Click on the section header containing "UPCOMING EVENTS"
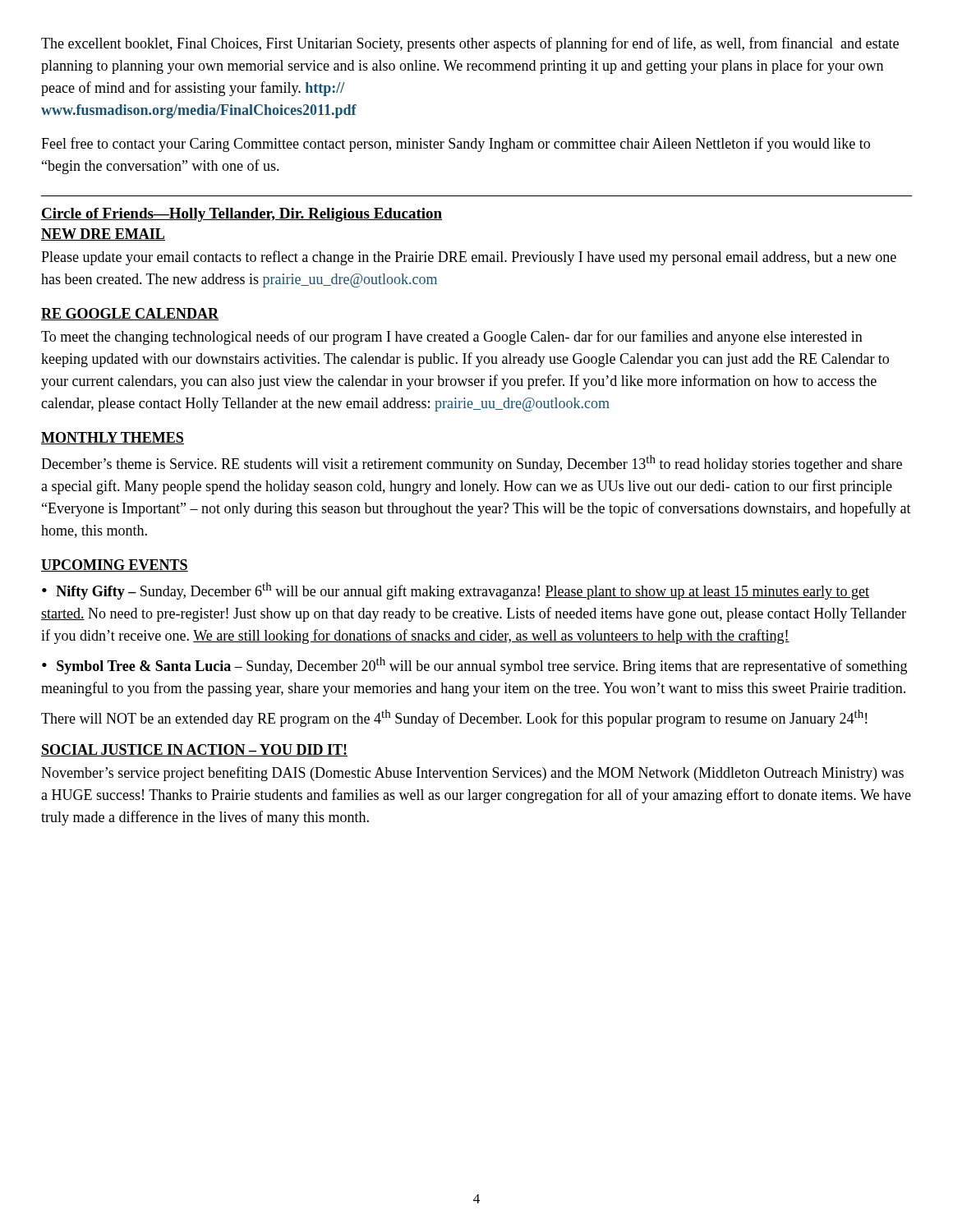 pyautogui.click(x=114, y=565)
